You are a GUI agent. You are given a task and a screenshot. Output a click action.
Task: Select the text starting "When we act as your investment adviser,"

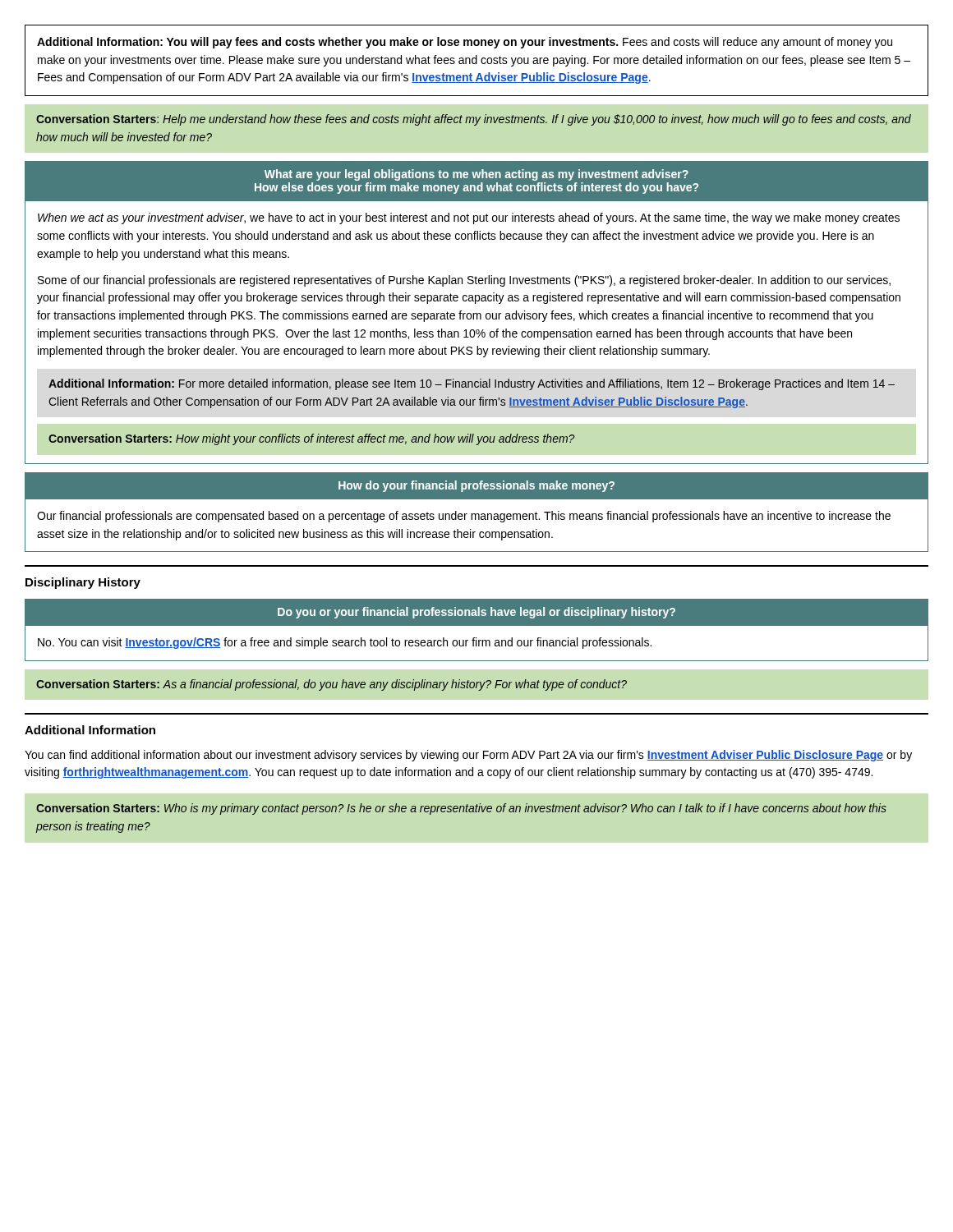(x=476, y=285)
